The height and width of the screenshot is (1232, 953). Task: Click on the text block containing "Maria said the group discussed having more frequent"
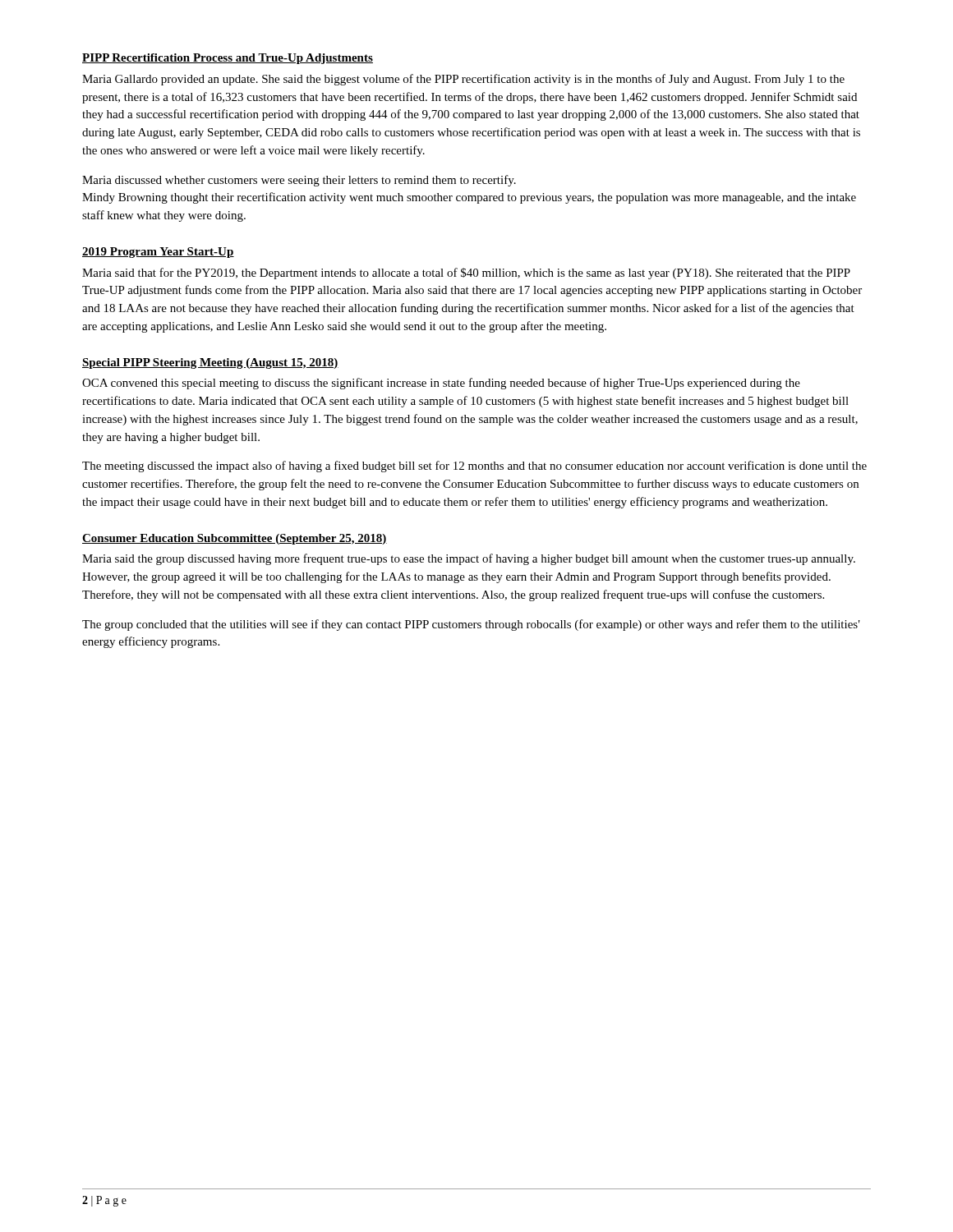pyautogui.click(x=469, y=577)
